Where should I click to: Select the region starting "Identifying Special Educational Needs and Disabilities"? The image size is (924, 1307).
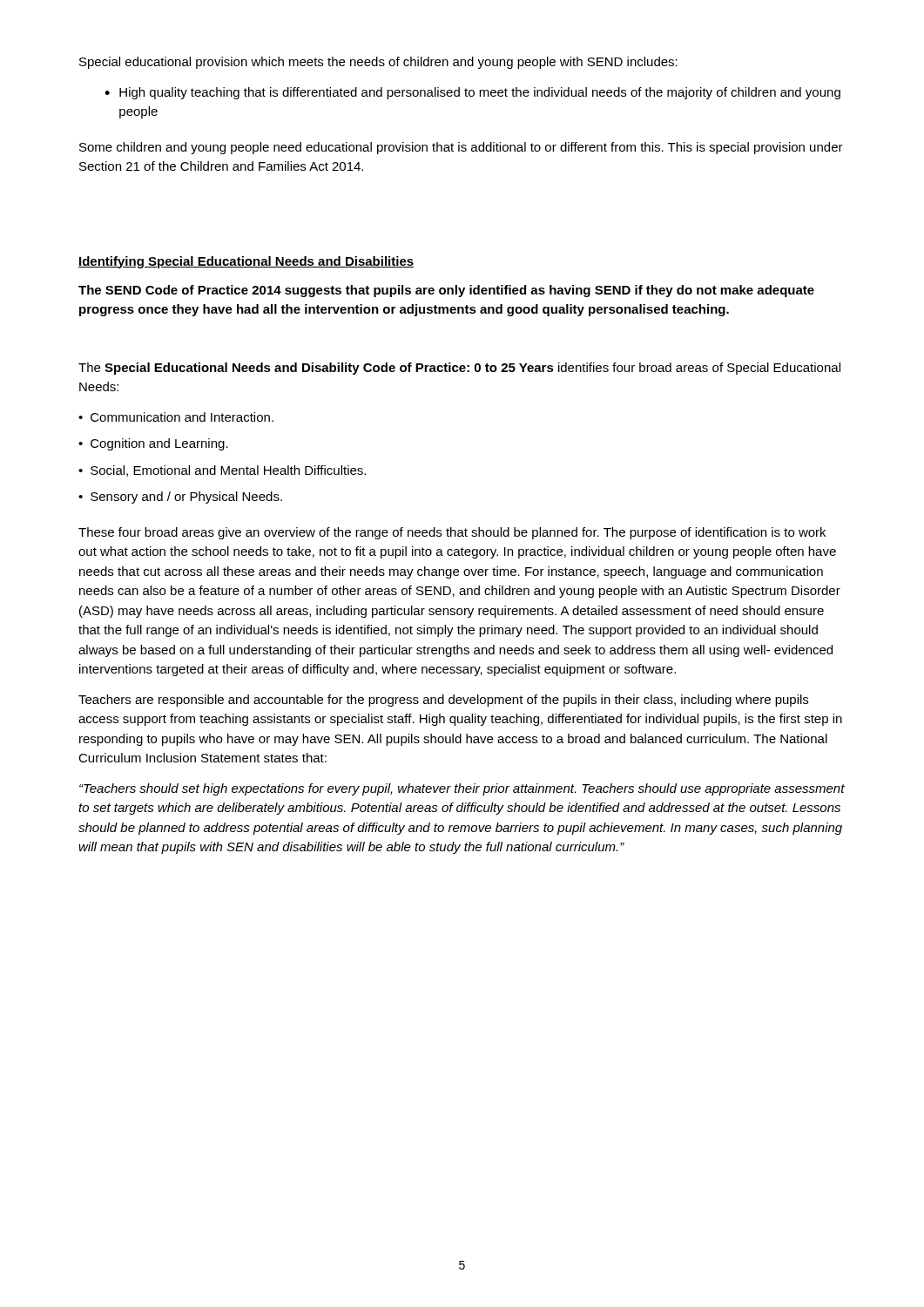tap(246, 261)
